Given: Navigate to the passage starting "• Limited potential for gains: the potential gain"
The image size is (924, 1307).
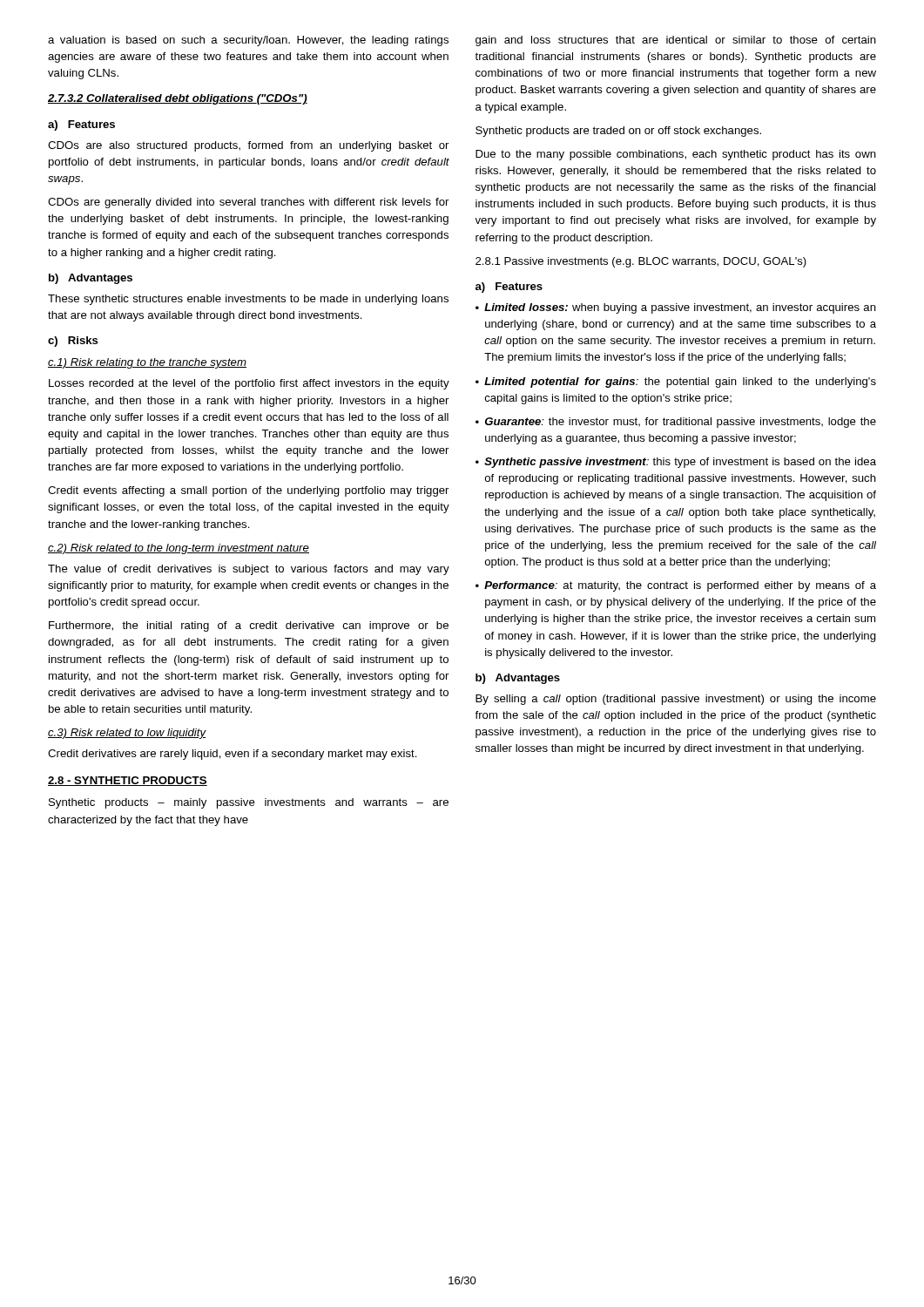Looking at the screenshot, I should point(676,389).
